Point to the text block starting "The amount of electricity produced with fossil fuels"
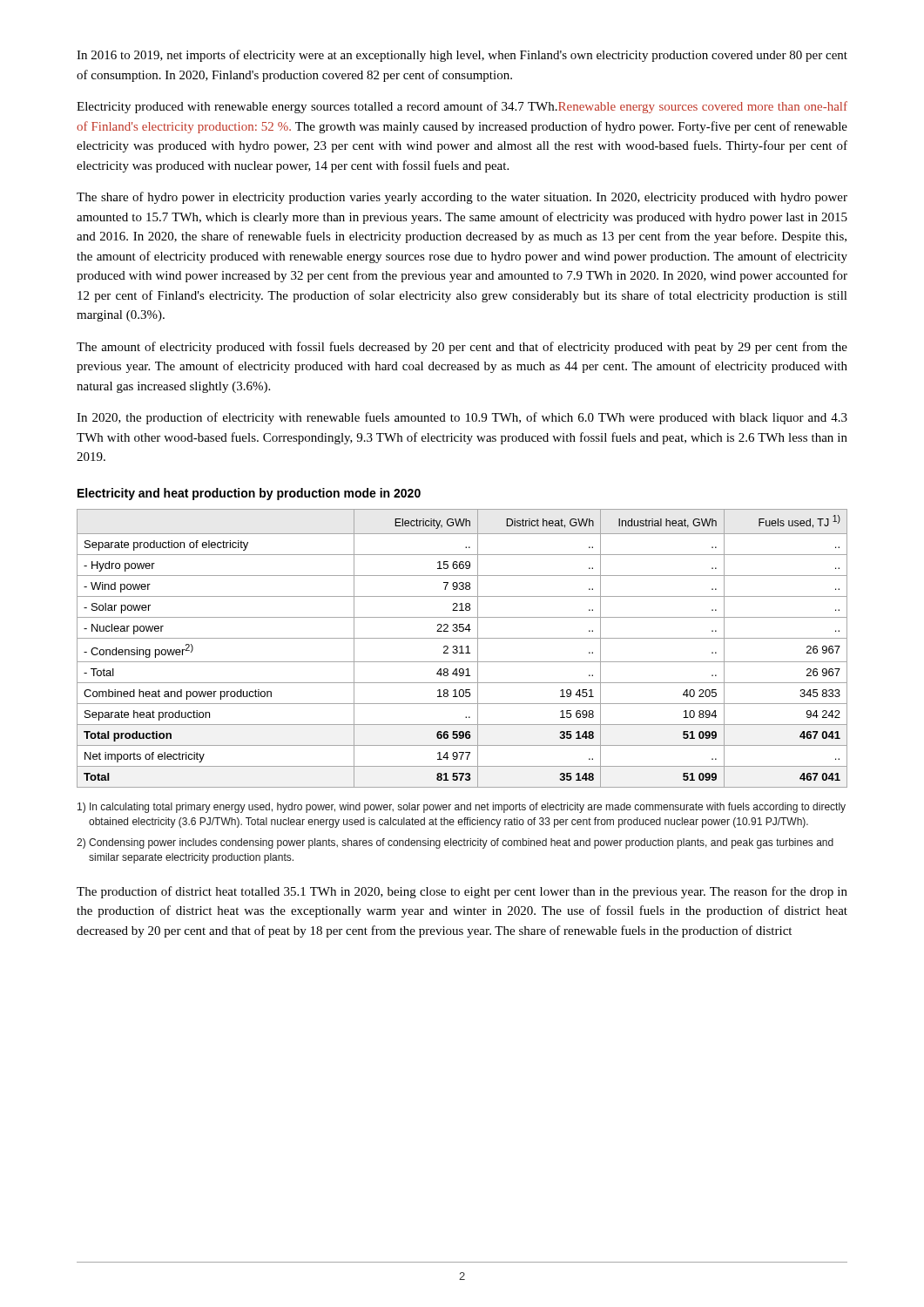Viewport: 924px width, 1307px height. tap(462, 366)
